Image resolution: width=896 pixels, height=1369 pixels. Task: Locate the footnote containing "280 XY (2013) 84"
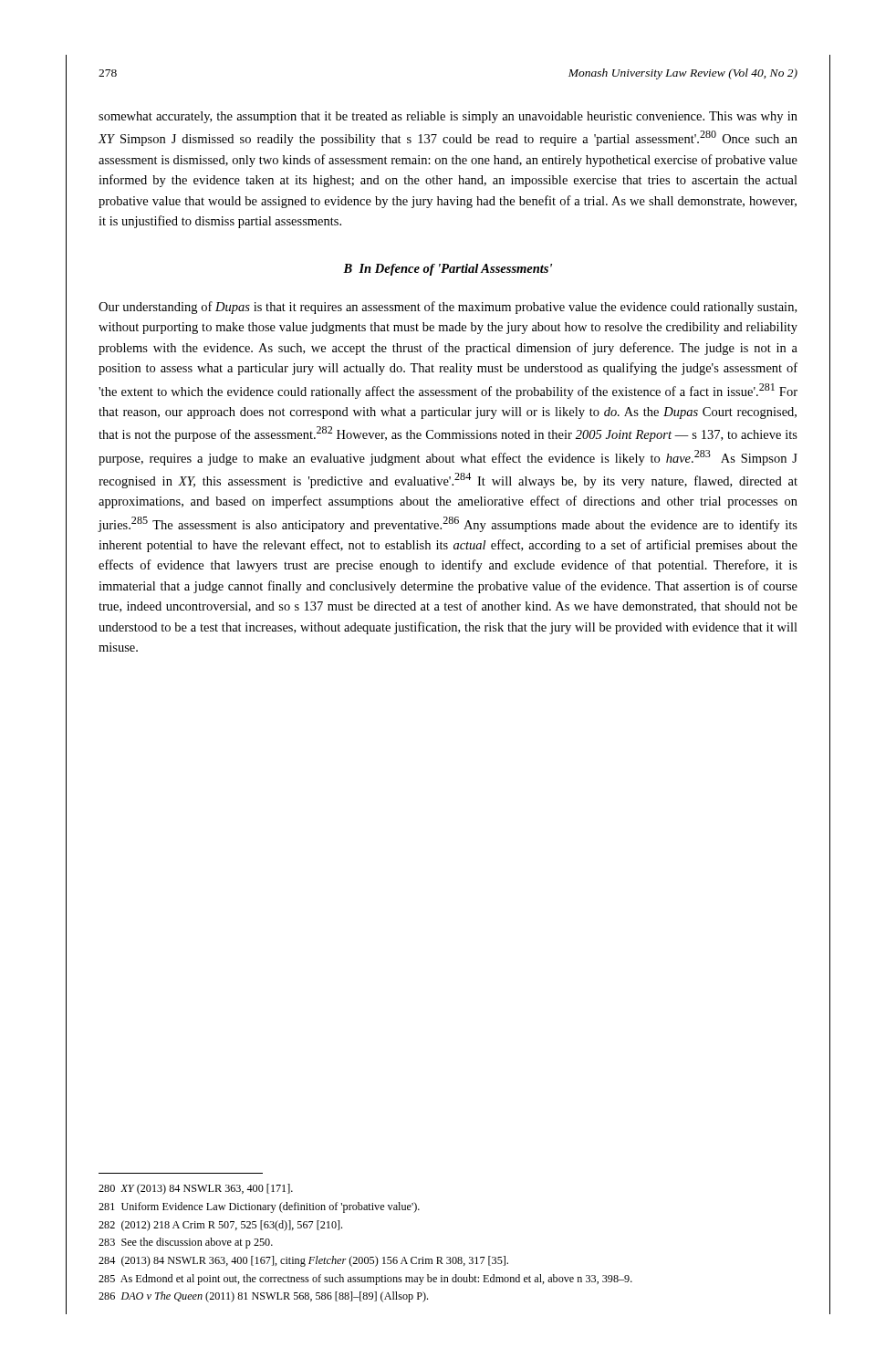click(x=196, y=1188)
